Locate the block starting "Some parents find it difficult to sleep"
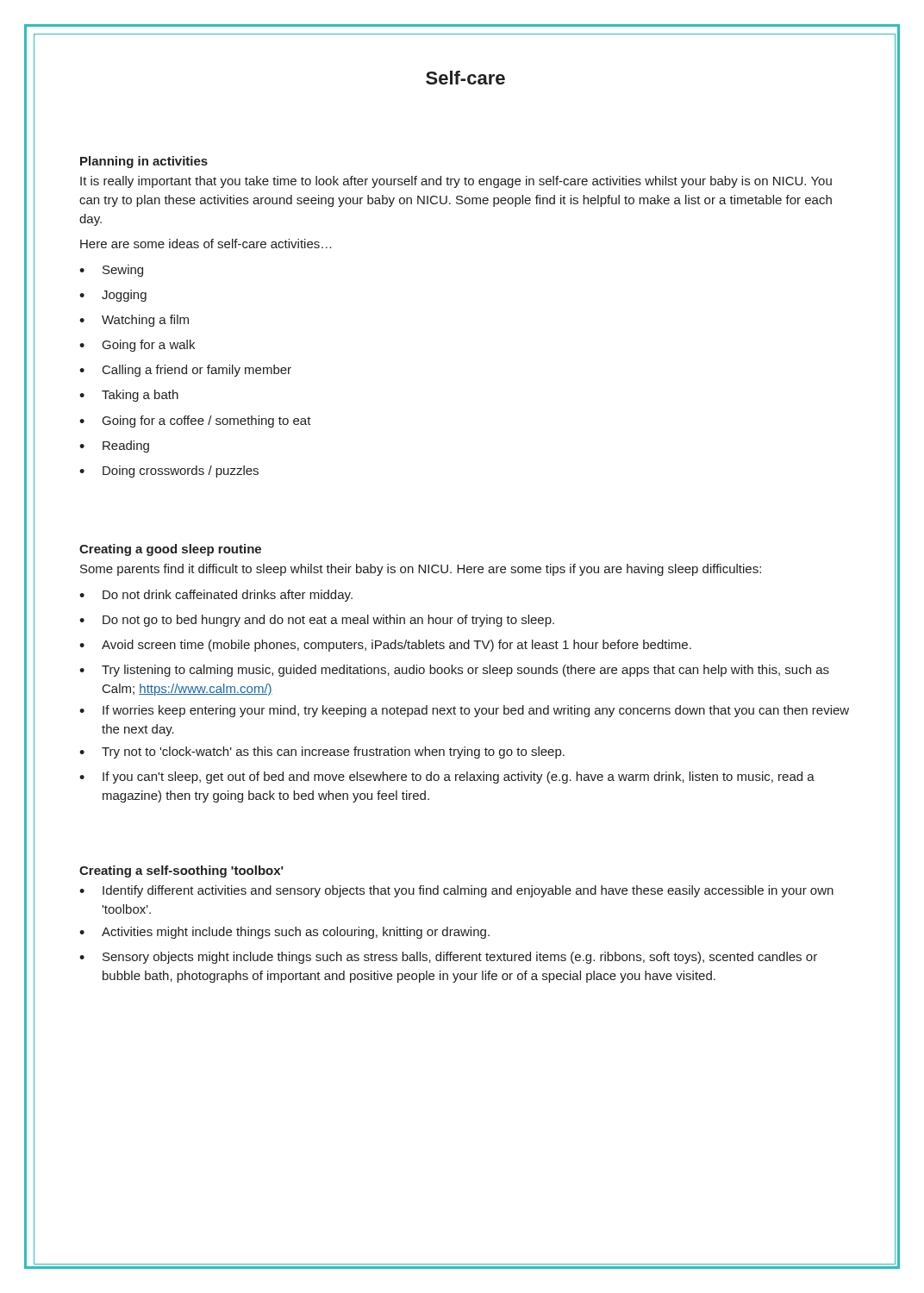924x1293 pixels. 421,568
